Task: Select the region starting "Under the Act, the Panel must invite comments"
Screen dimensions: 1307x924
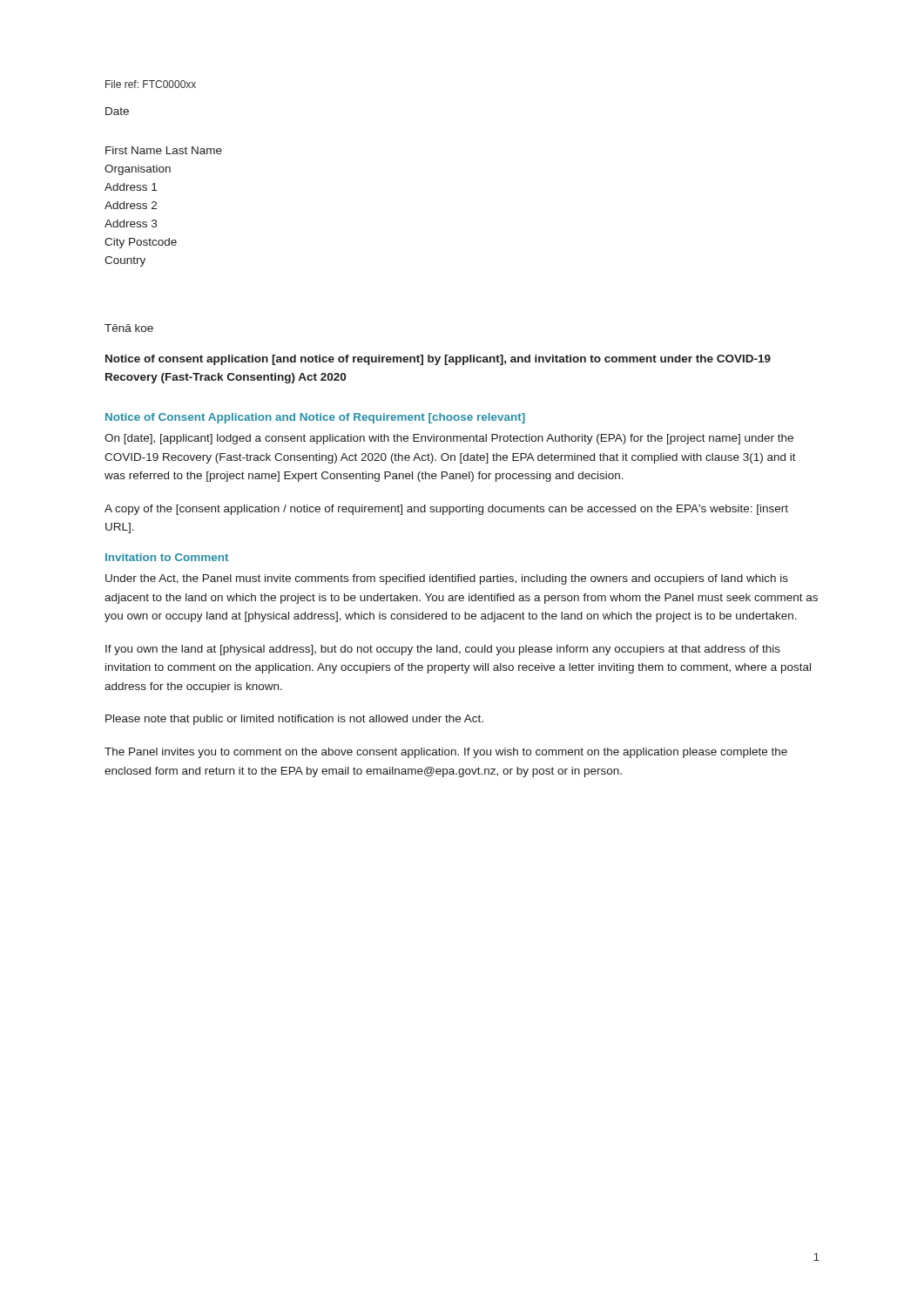Action: (x=461, y=597)
